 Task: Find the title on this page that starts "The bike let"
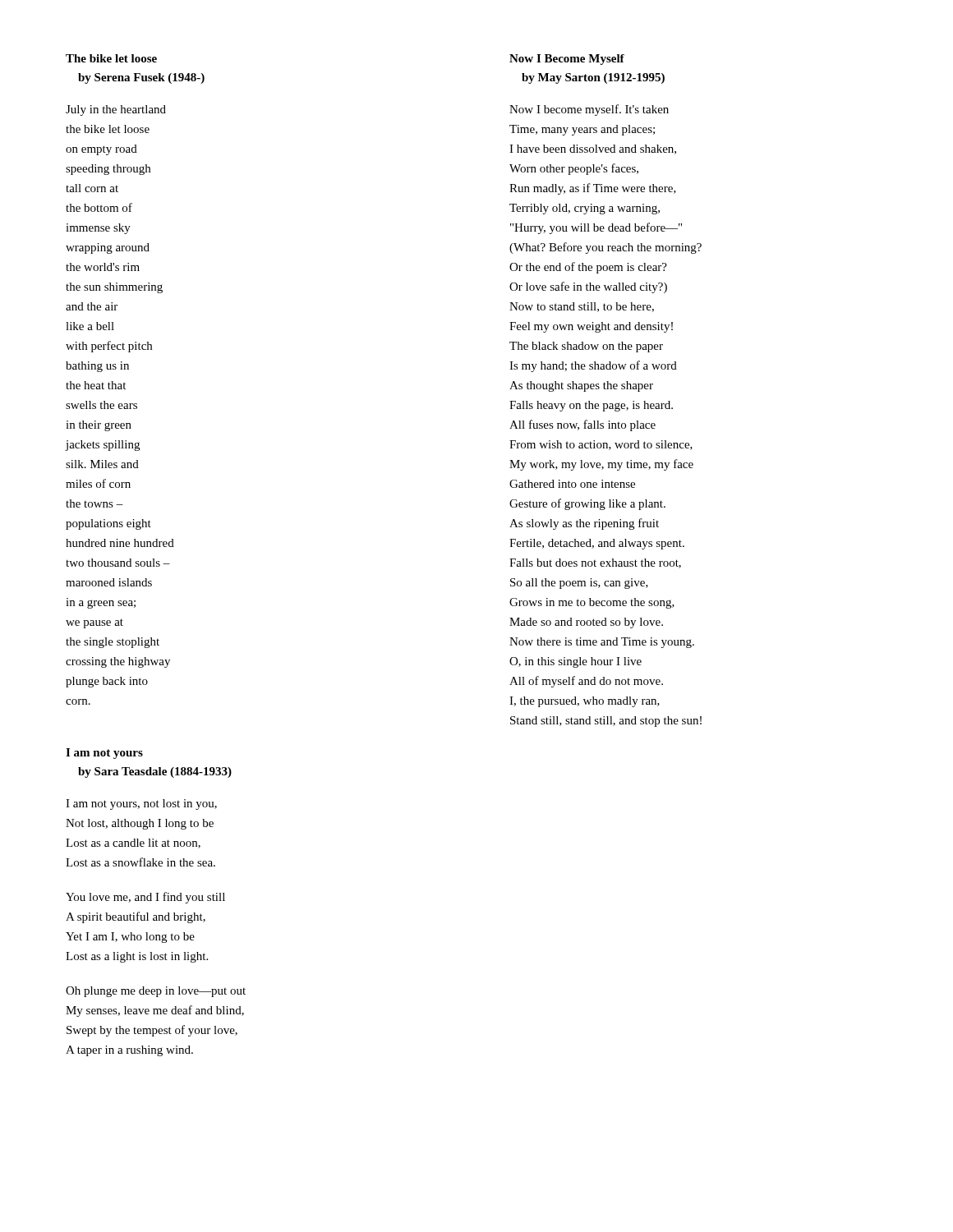111,58
